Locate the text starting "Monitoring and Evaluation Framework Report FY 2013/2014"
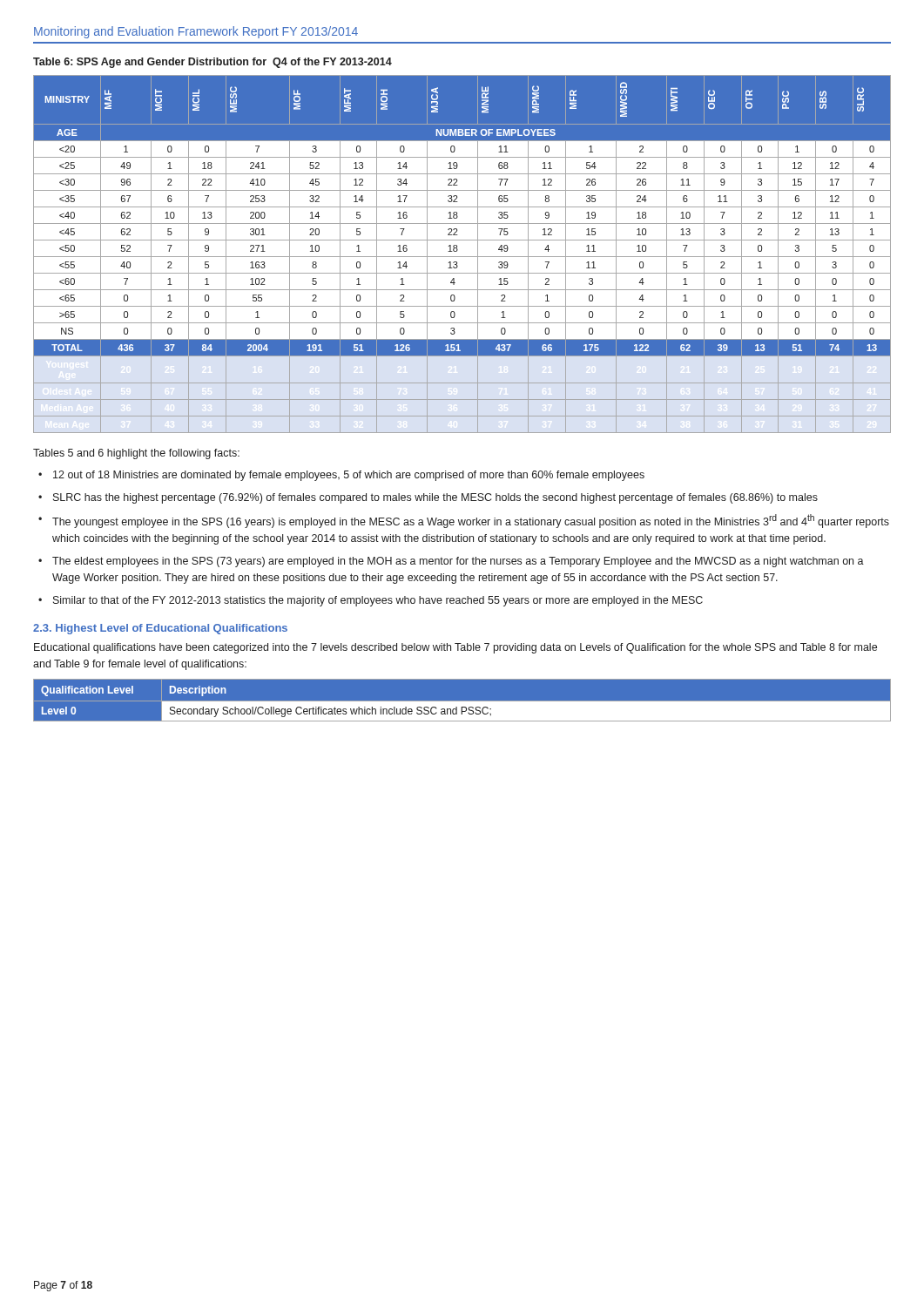Screen dimensions: 1307x924 [196, 31]
